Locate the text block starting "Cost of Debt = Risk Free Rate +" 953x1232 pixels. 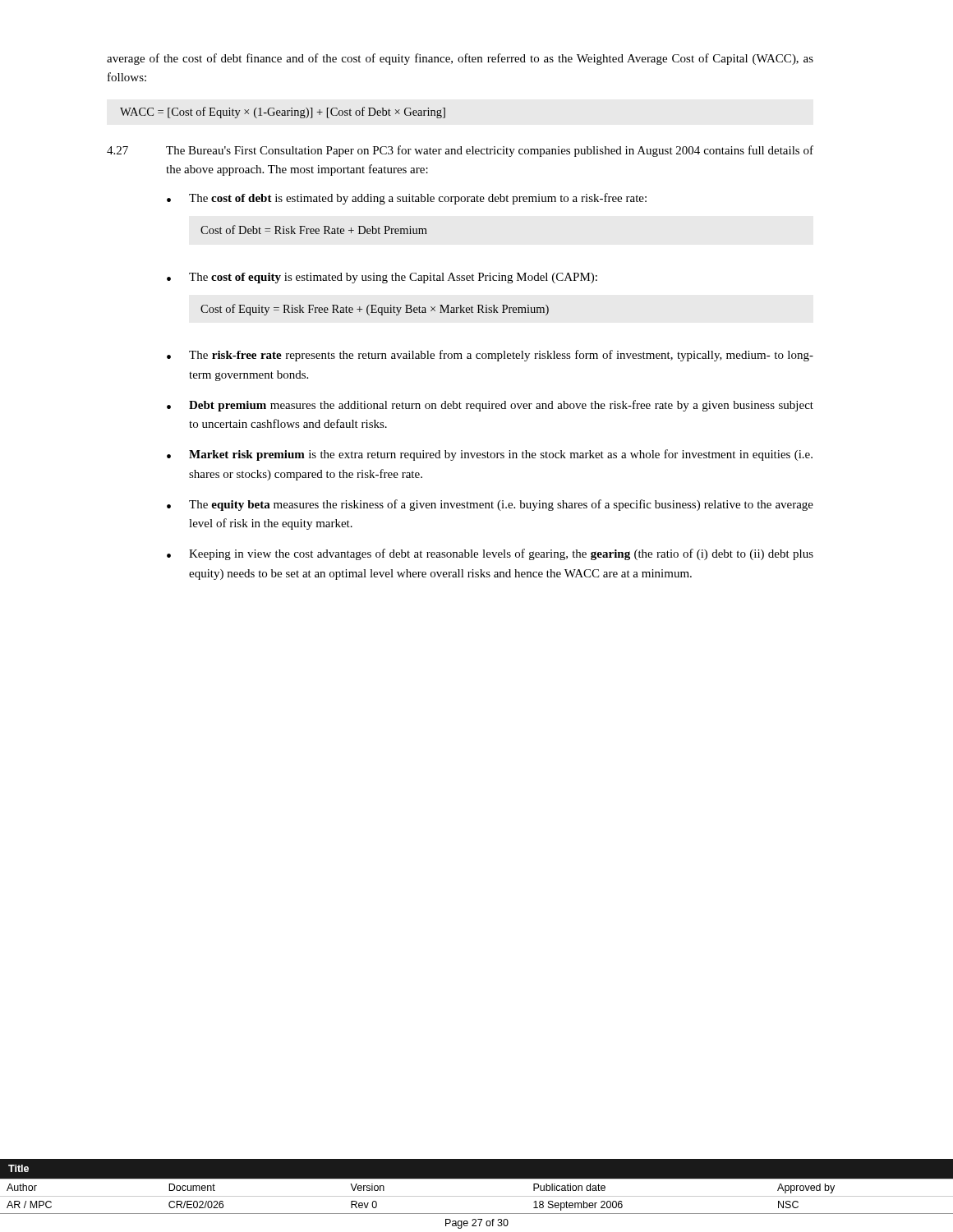314,230
